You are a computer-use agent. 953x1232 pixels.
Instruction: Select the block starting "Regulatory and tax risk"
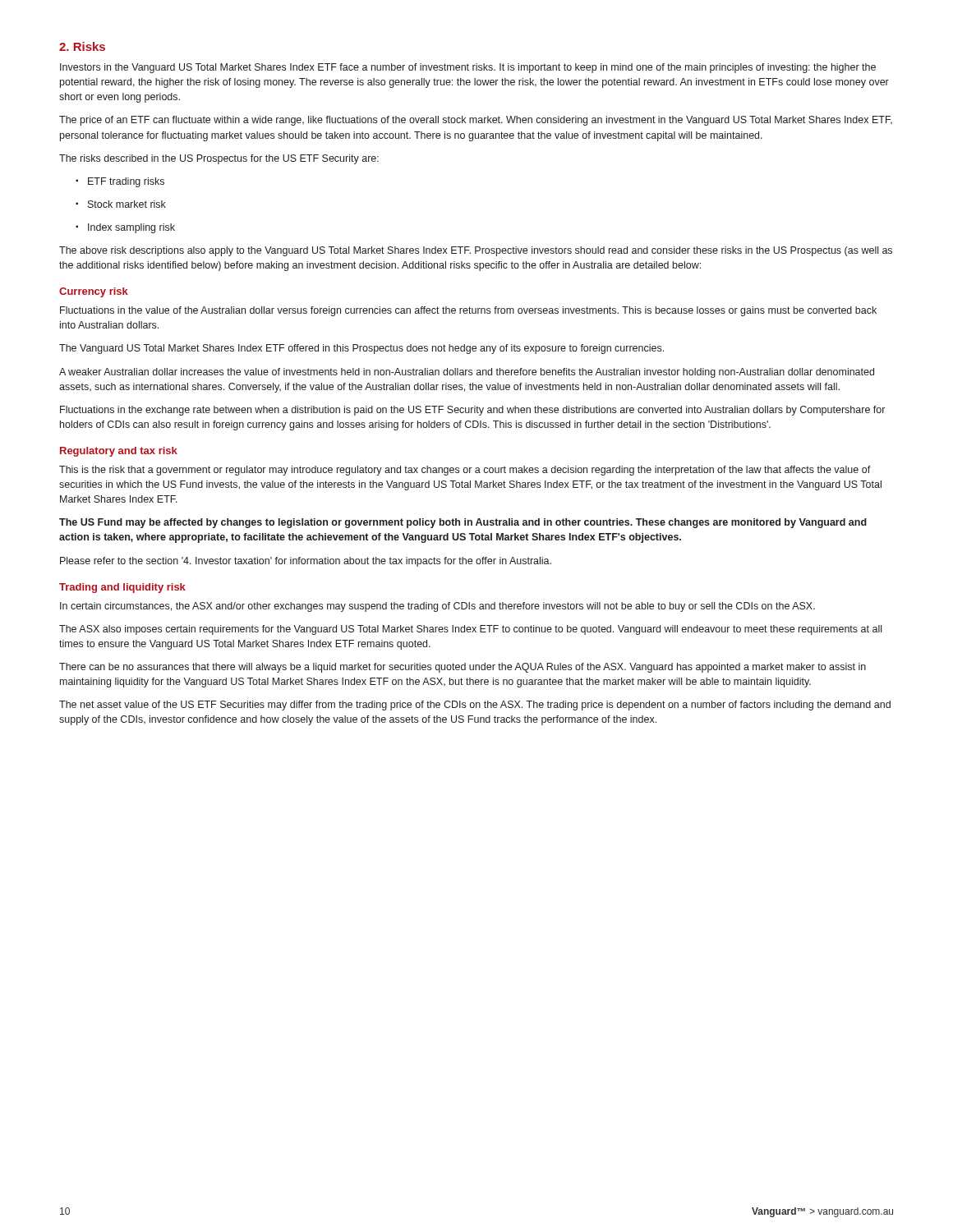(119, 452)
